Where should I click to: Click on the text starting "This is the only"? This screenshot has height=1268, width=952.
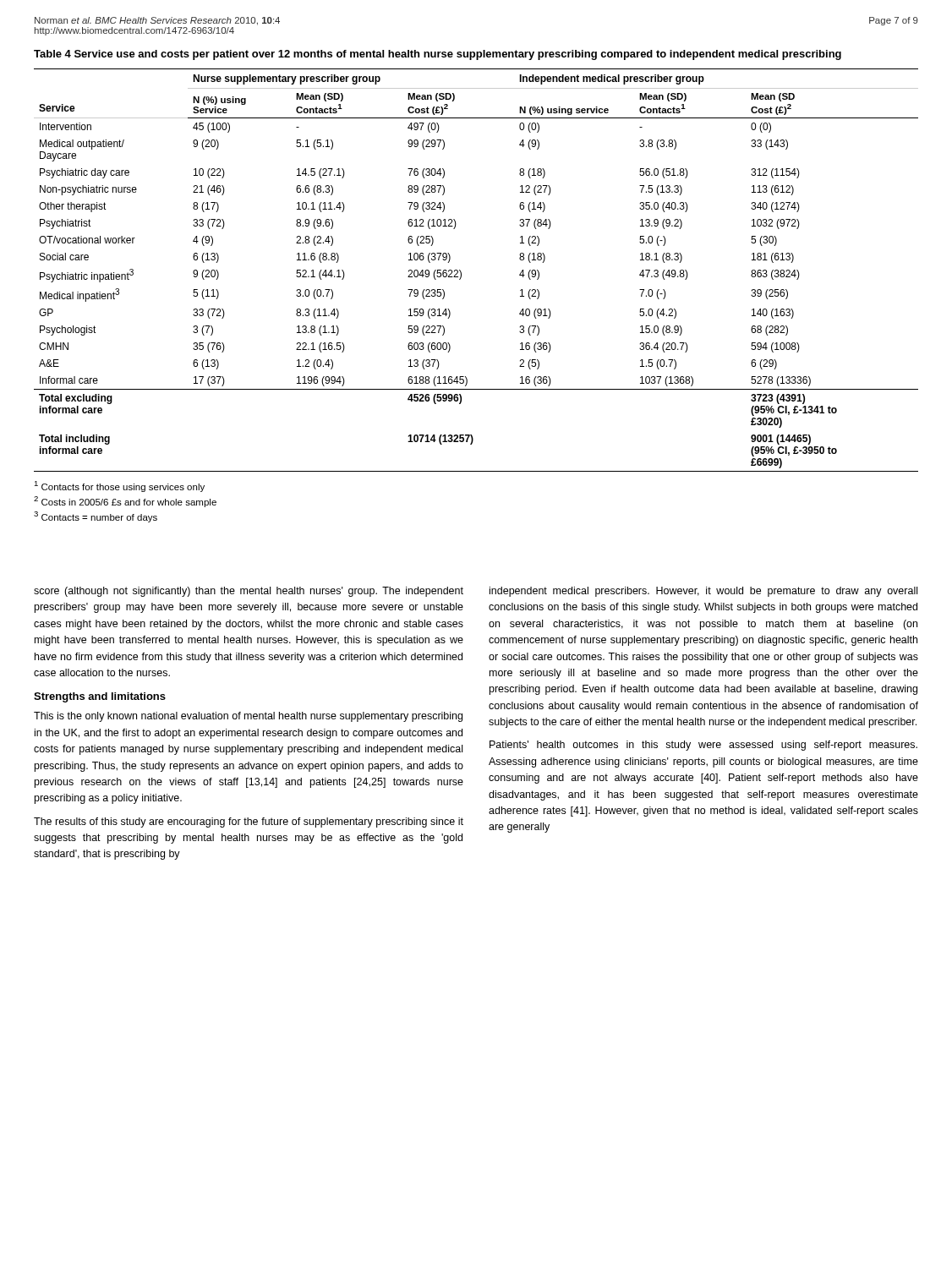point(249,786)
